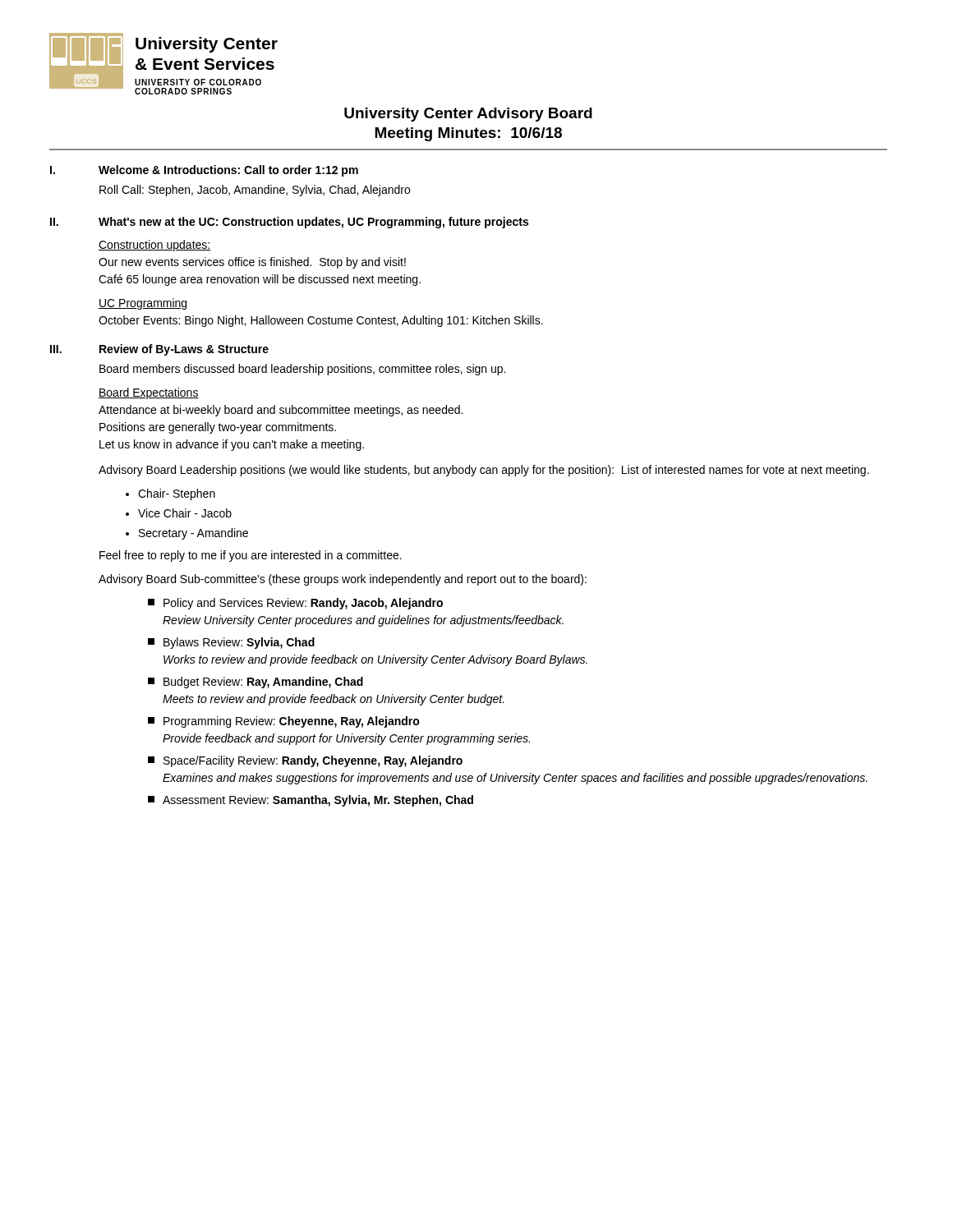
Task: Where is the passage that starts "Advisory Board Leadership"?
Action: pos(484,470)
